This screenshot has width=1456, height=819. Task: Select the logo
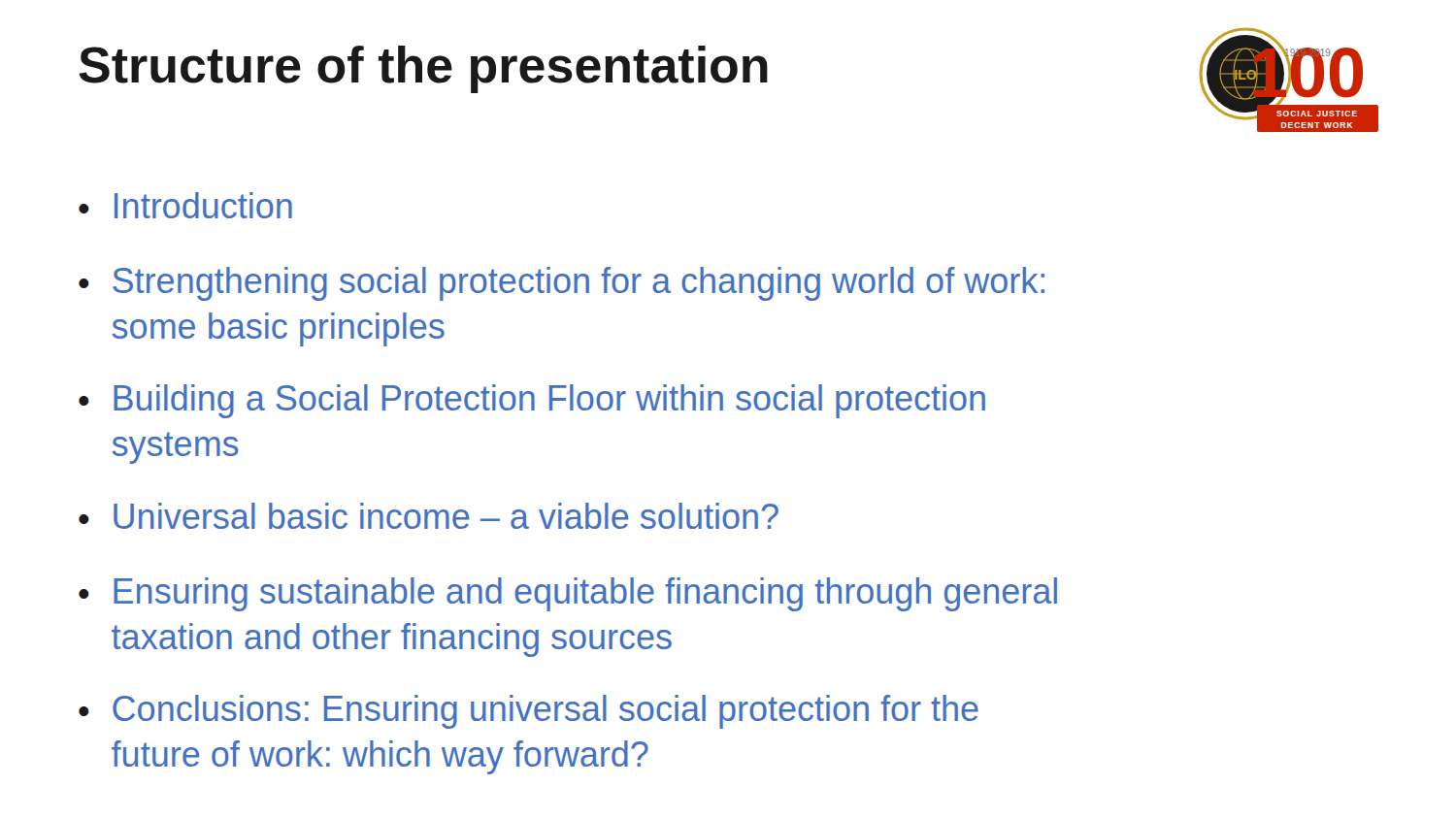[1289, 81]
